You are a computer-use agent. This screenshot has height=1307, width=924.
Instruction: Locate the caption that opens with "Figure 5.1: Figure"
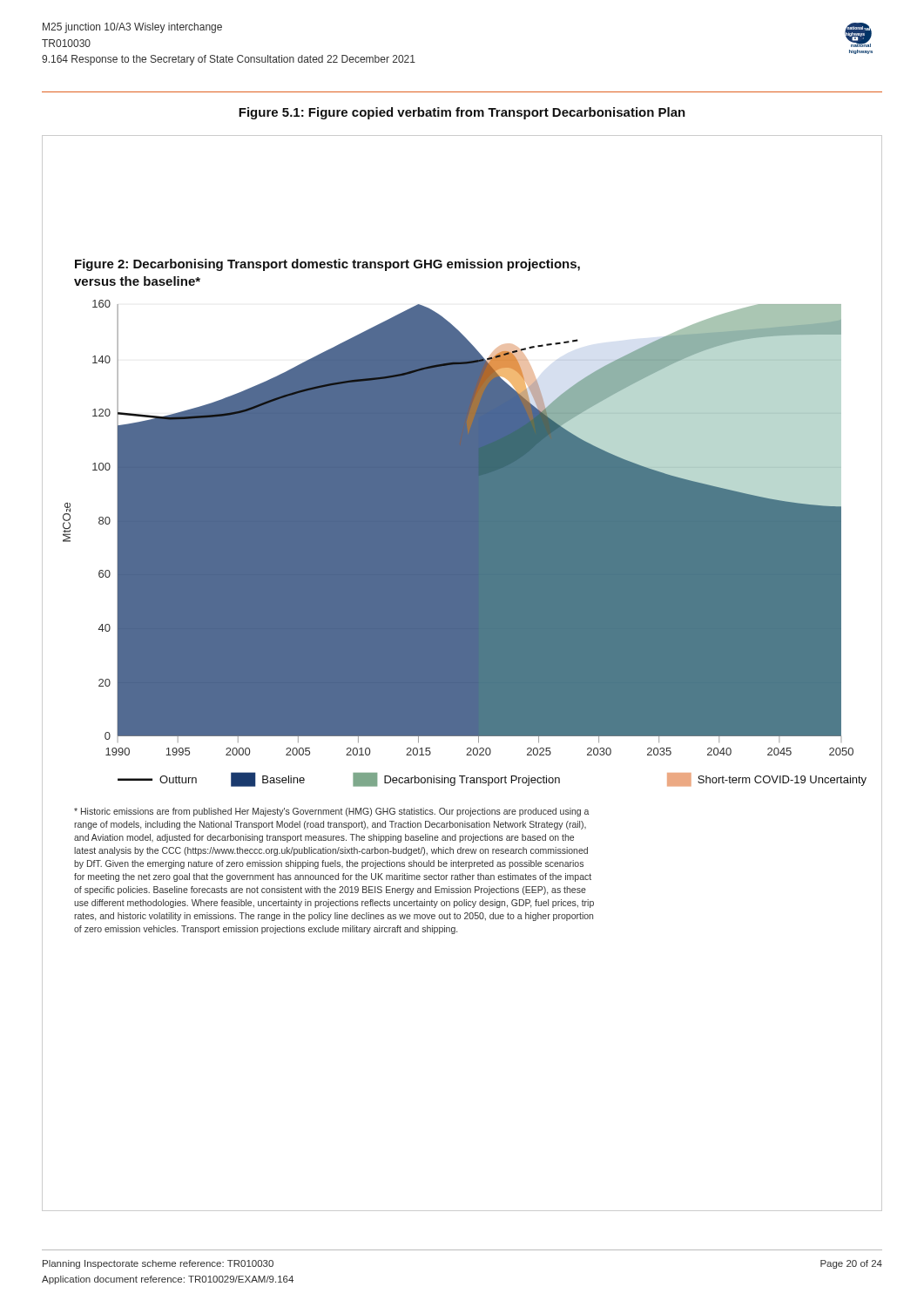pyautogui.click(x=462, y=112)
